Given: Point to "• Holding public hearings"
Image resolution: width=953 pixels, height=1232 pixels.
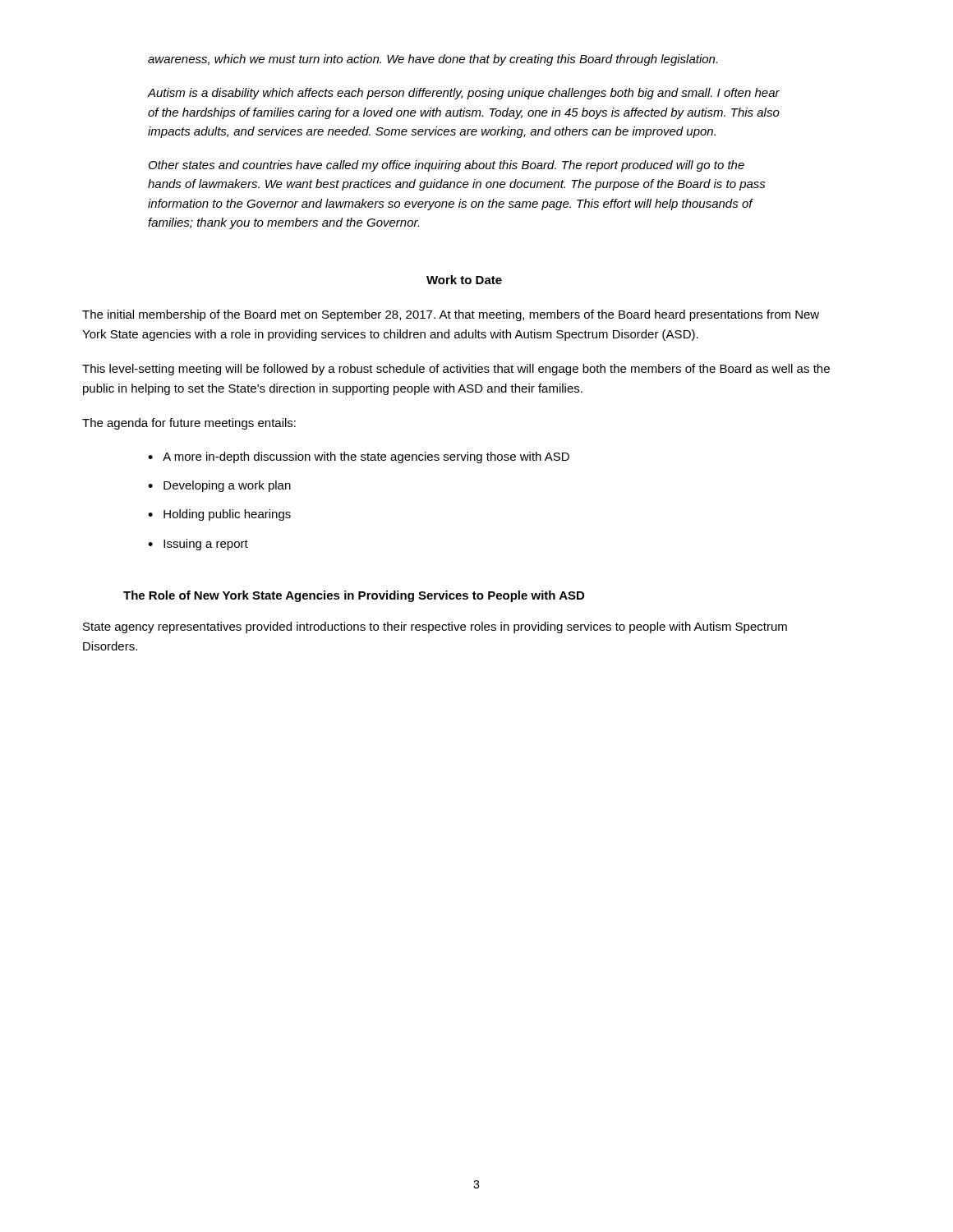Looking at the screenshot, I should click(x=219, y=516).
